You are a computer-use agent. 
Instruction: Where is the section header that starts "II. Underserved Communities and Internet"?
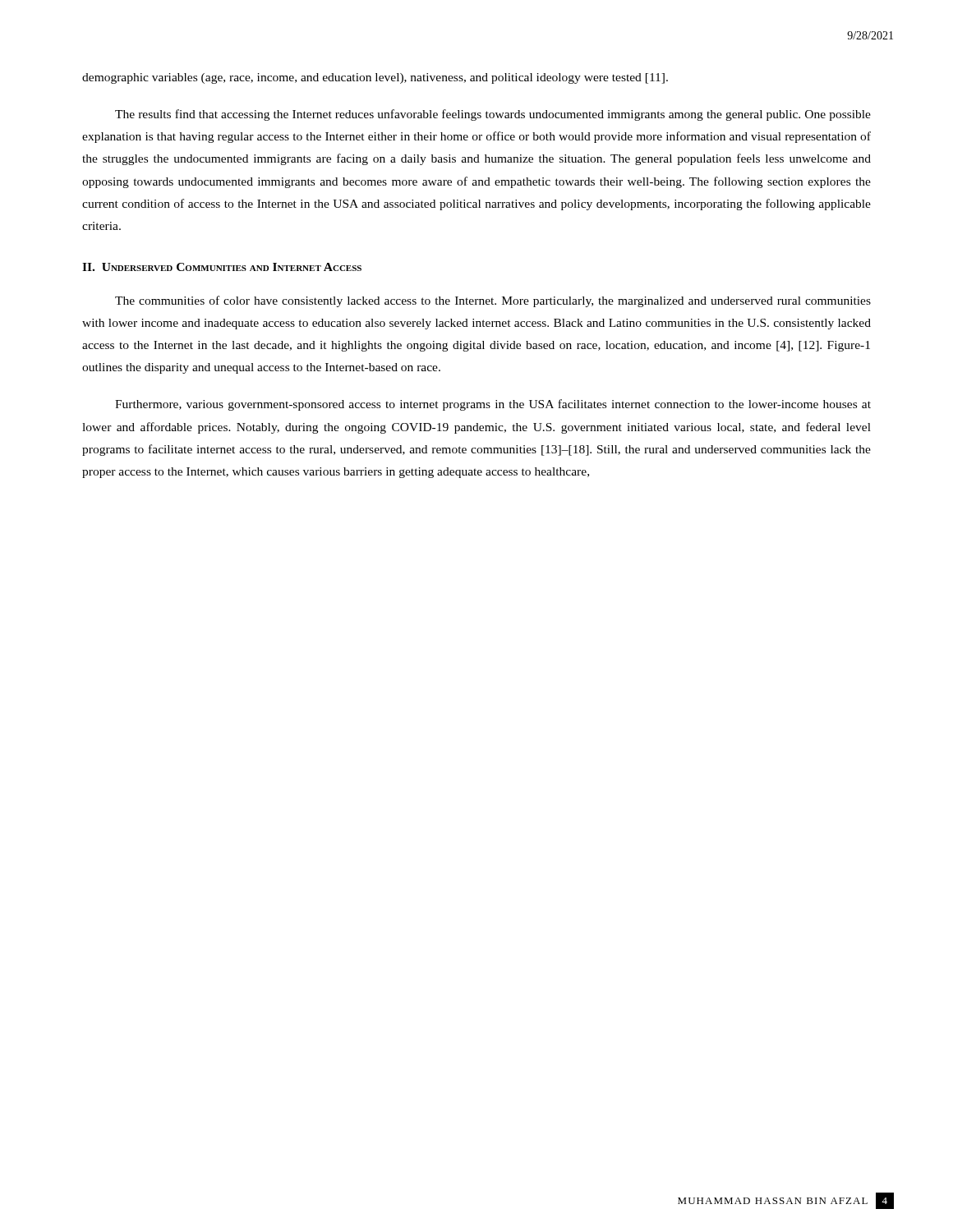pos(222,266)
